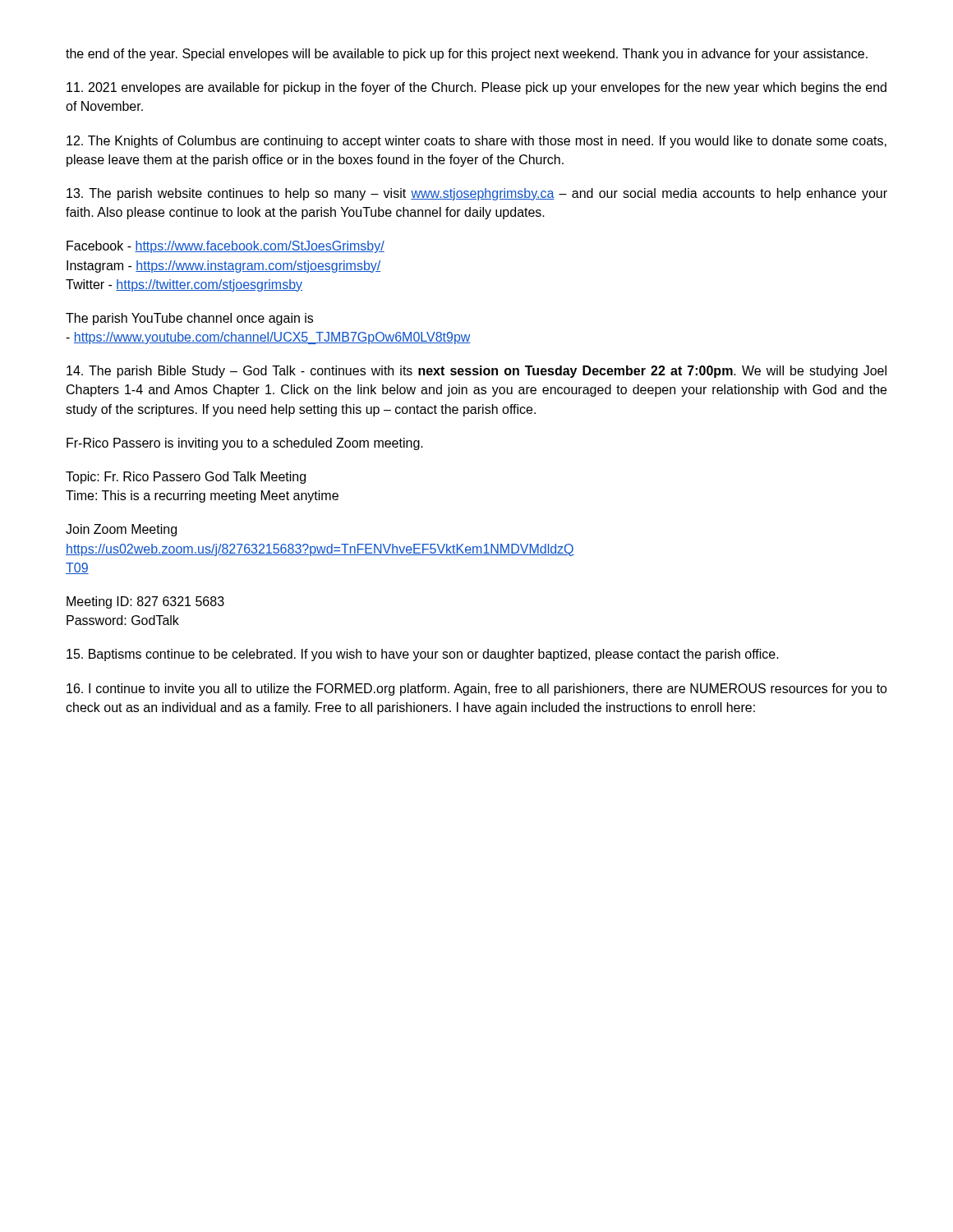Locate the text block with the text "Join Zoom Meeting"
Viewport: 953px width, 1232px height.
[320, 549]
